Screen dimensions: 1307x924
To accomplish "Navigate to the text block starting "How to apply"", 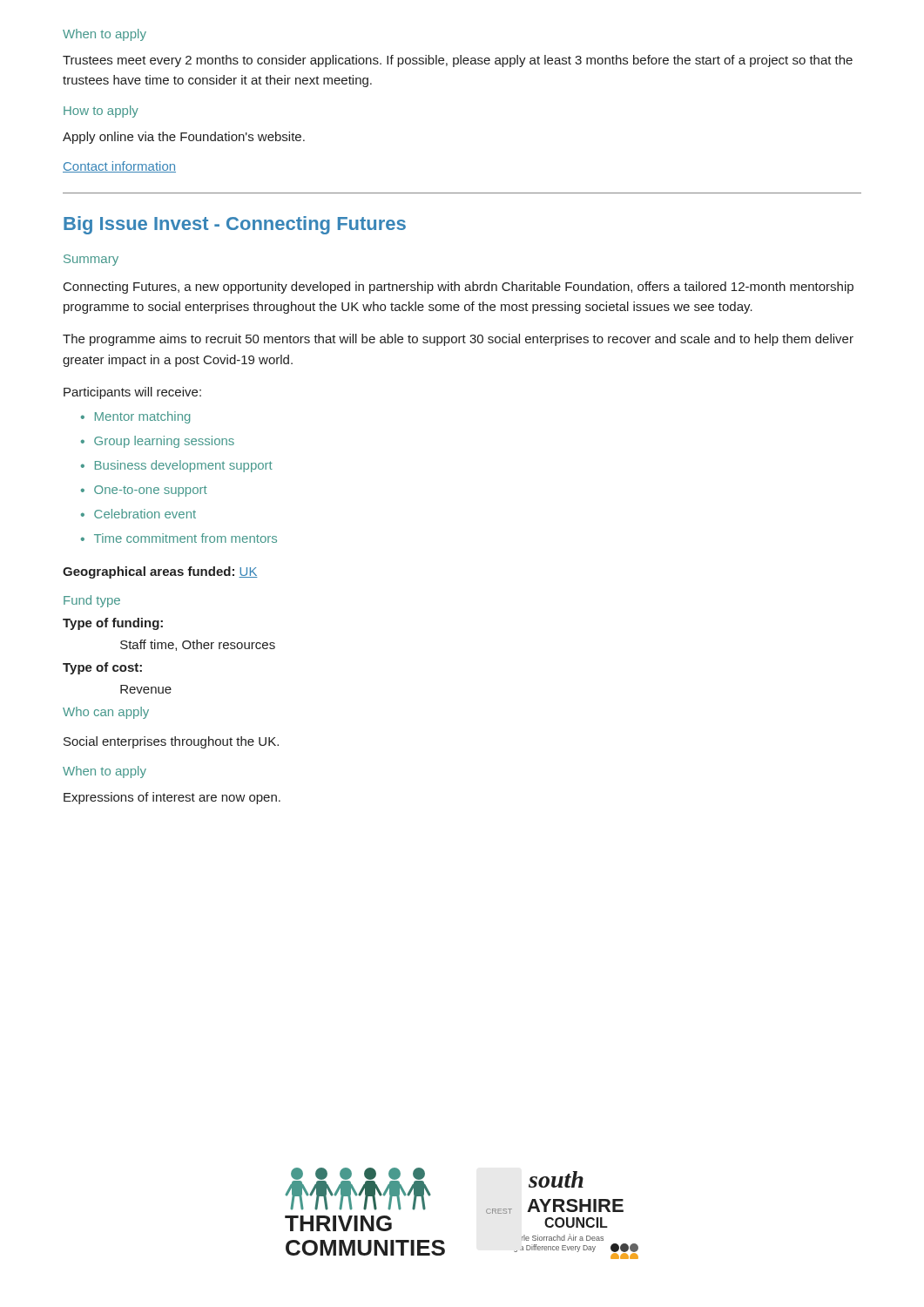I will (100, 110).
